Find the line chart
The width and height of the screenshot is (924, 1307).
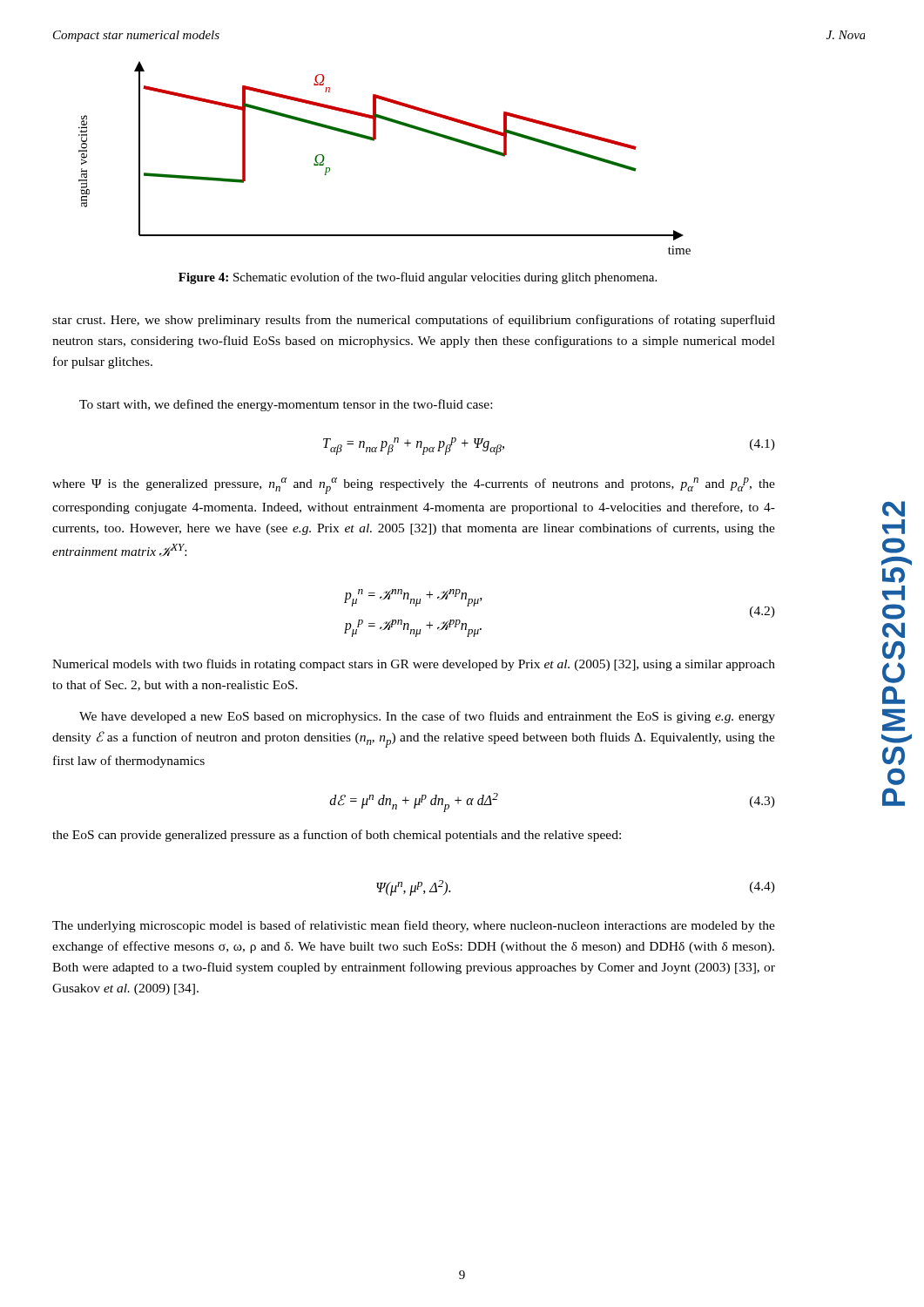[418, 163]
